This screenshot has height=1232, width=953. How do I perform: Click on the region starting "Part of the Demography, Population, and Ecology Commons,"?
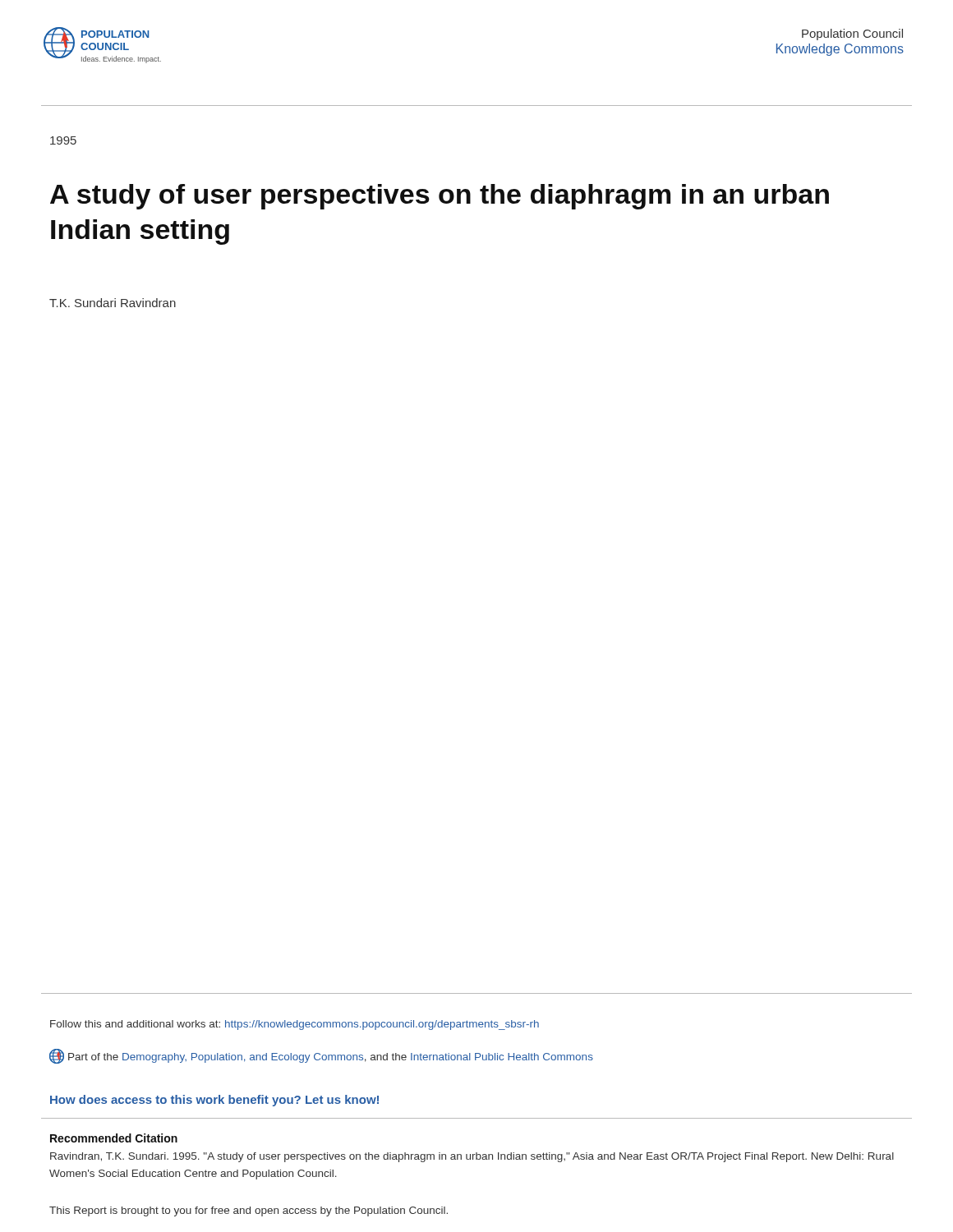coord(476,1057)
